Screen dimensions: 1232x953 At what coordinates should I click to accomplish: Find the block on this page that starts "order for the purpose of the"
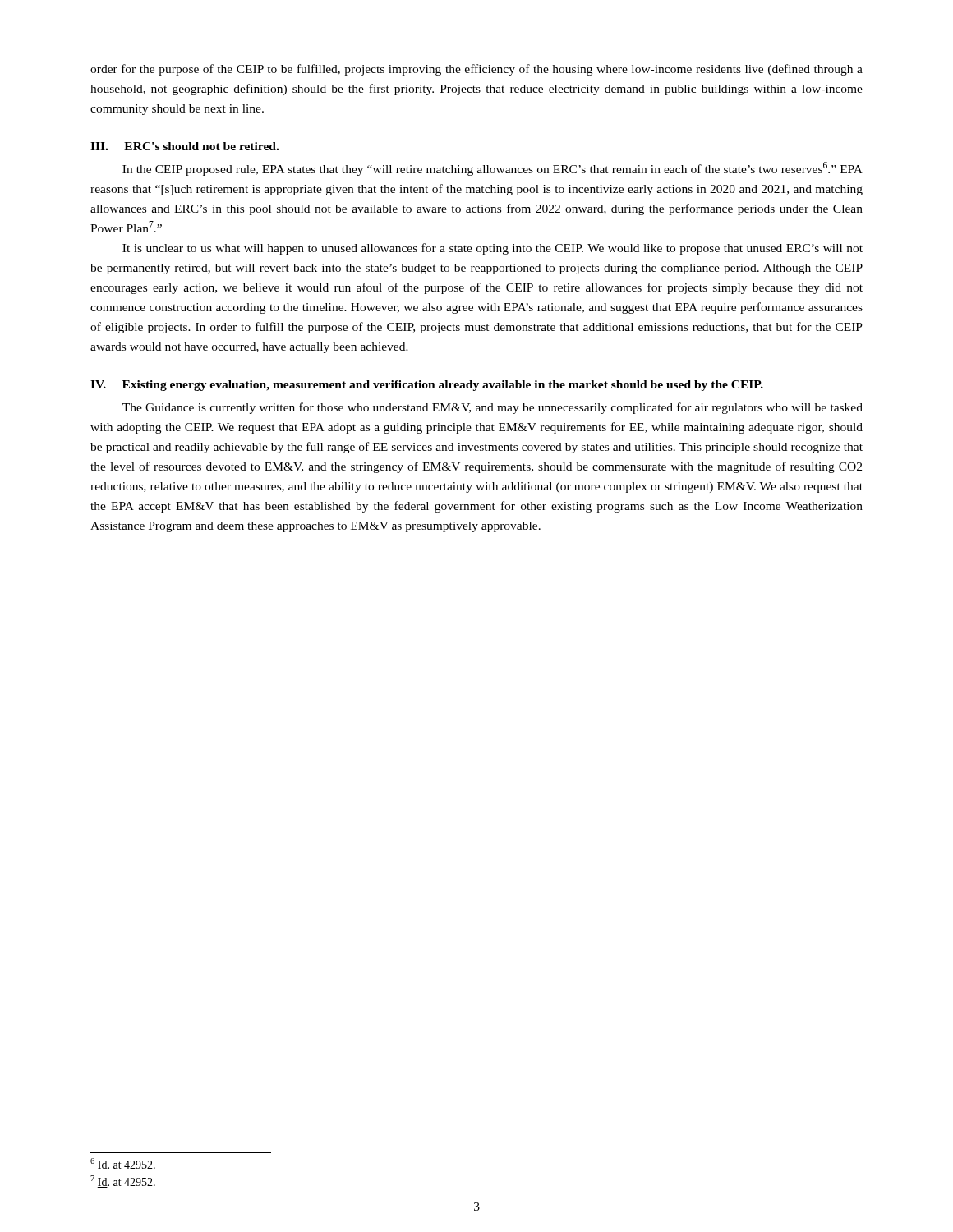point(476,89)
